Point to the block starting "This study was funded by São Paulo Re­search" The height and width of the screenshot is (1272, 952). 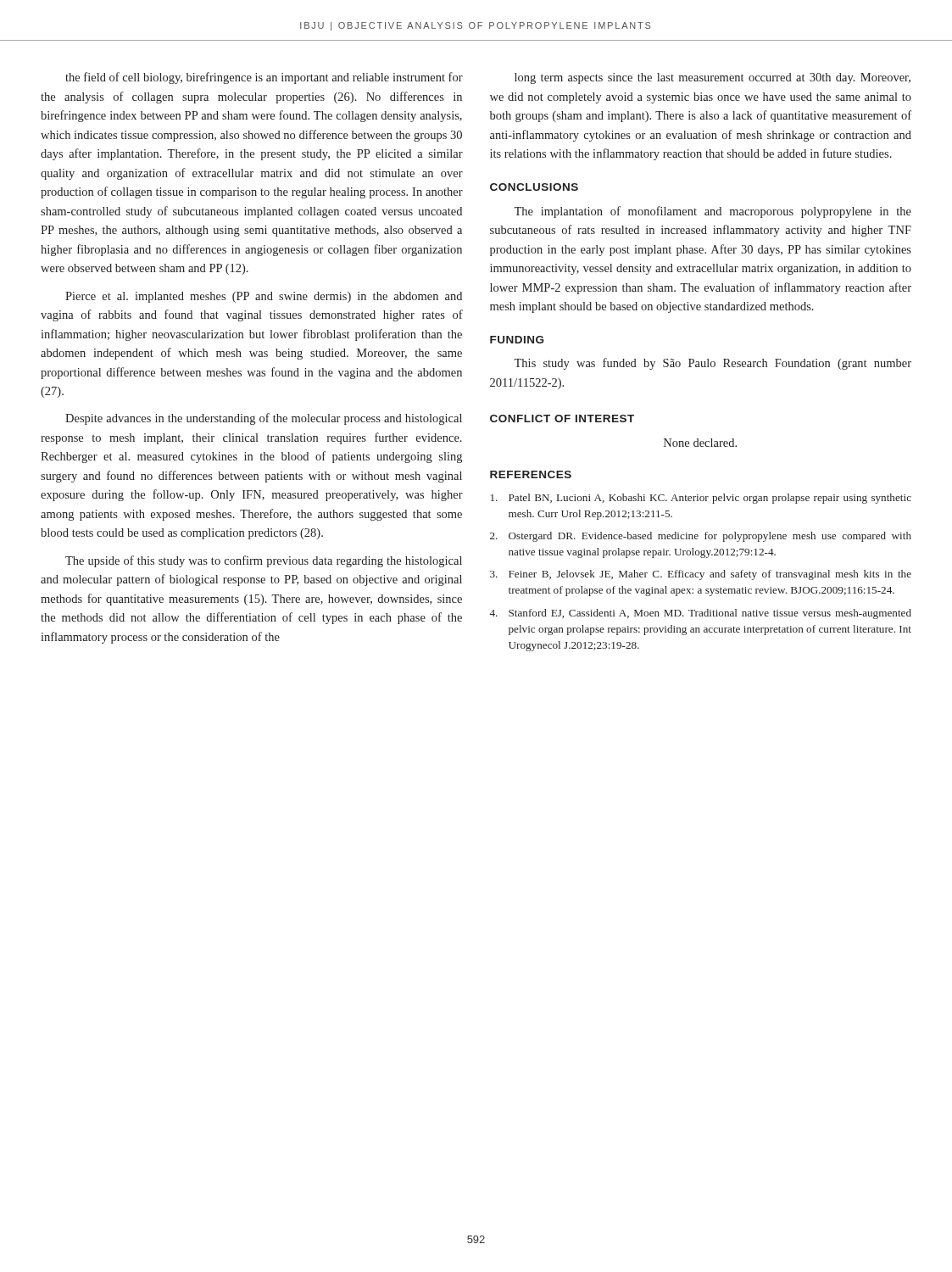(700, 373)
